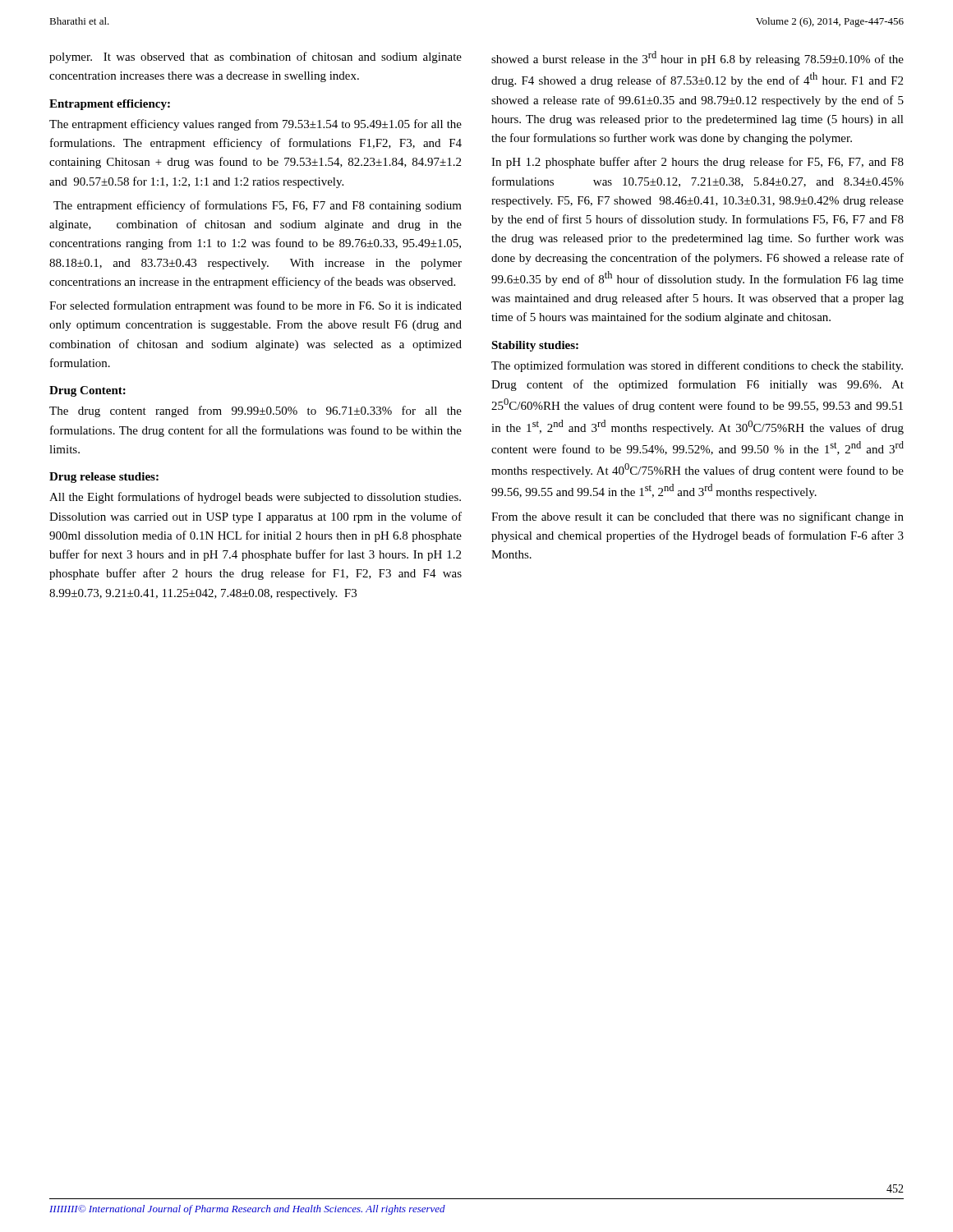Find the text block that says "polymer. It was observed that as combination"
The image size is (953, 1232).
[x=255, y=67]
